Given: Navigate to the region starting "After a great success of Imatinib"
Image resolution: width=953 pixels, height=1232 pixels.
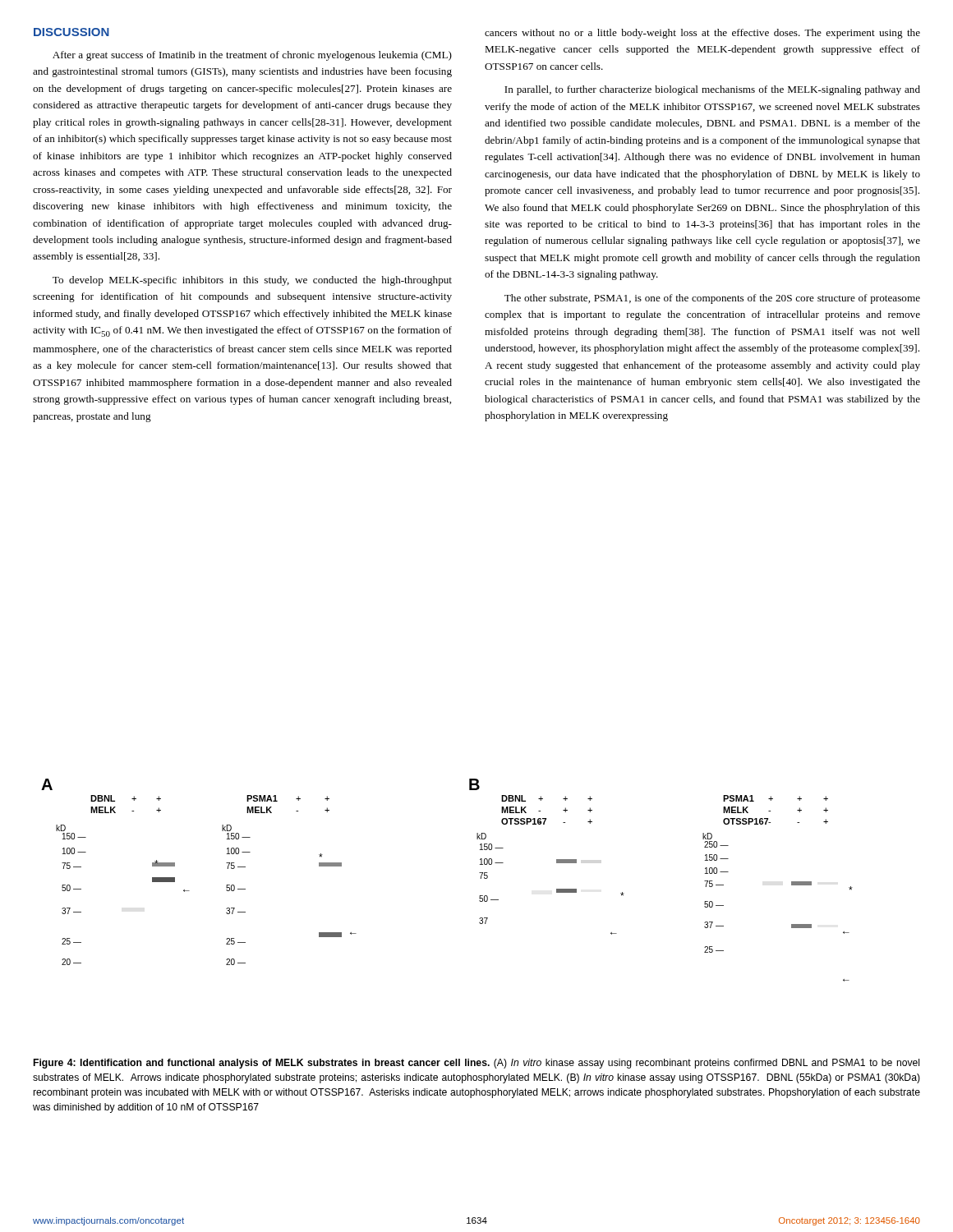Looking at the screenshot, I should point(242,236).
